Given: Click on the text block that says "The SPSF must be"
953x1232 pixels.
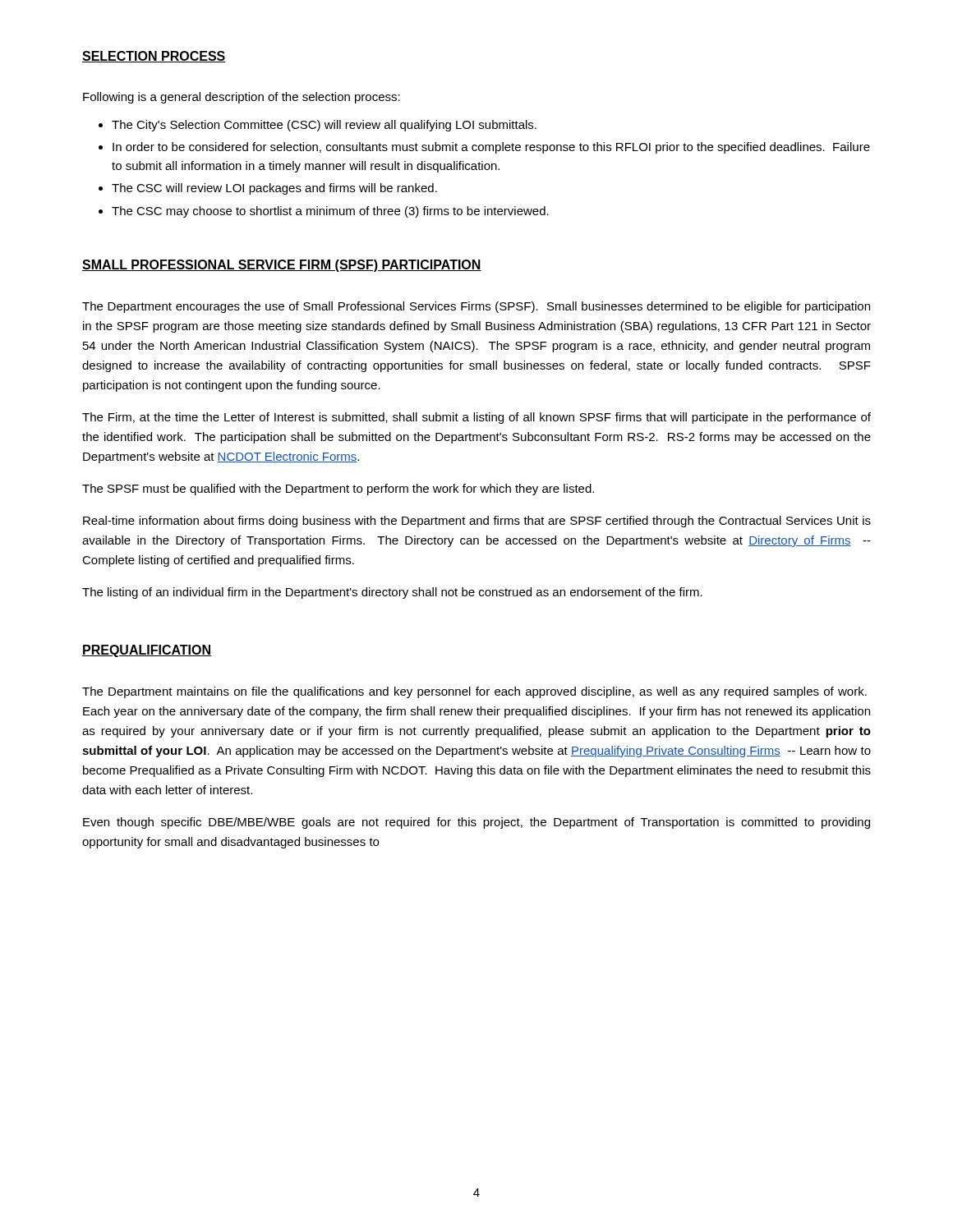Looking at the screenshot, I should point(476,488).
